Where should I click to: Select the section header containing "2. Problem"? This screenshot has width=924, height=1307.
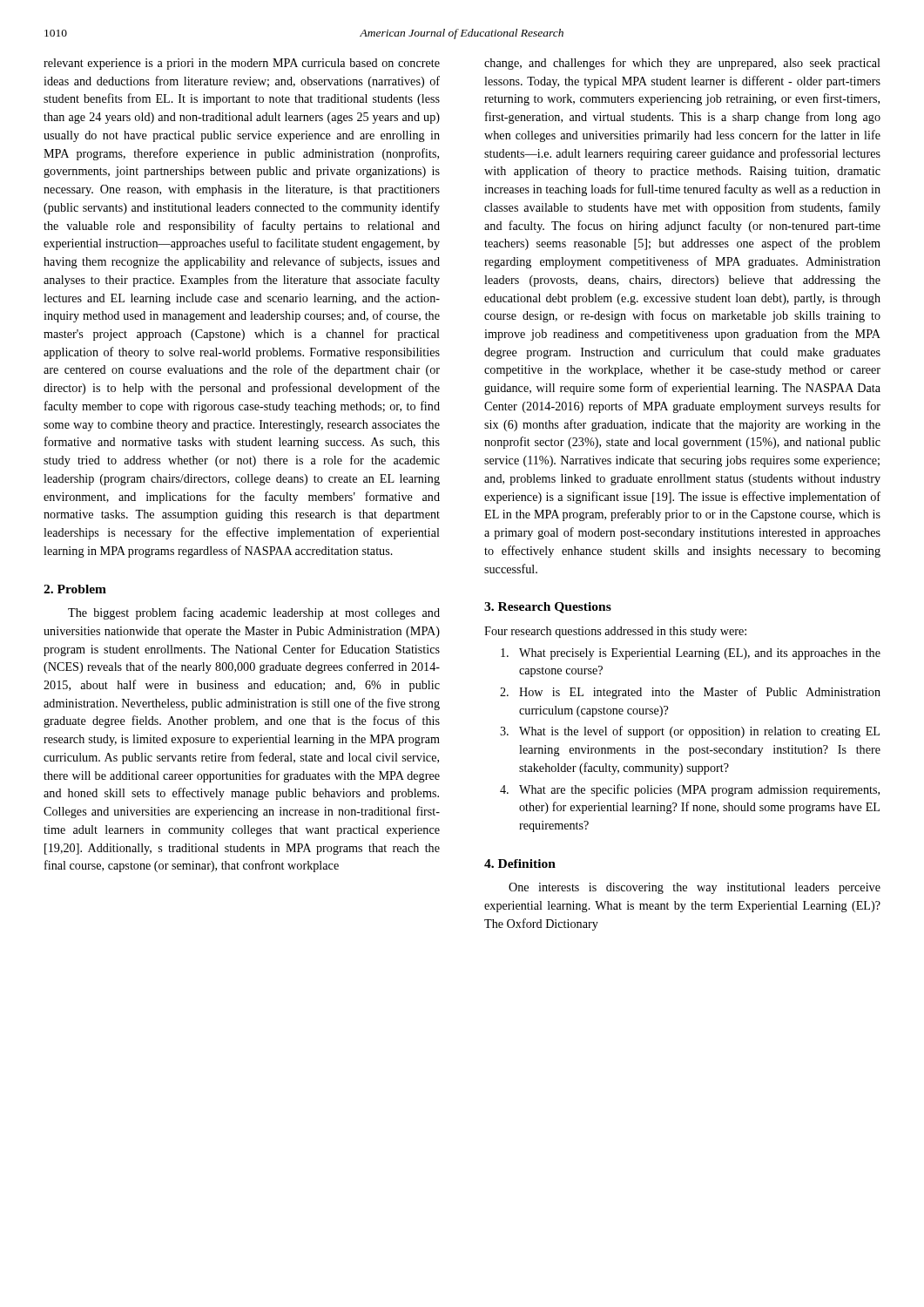75,588
